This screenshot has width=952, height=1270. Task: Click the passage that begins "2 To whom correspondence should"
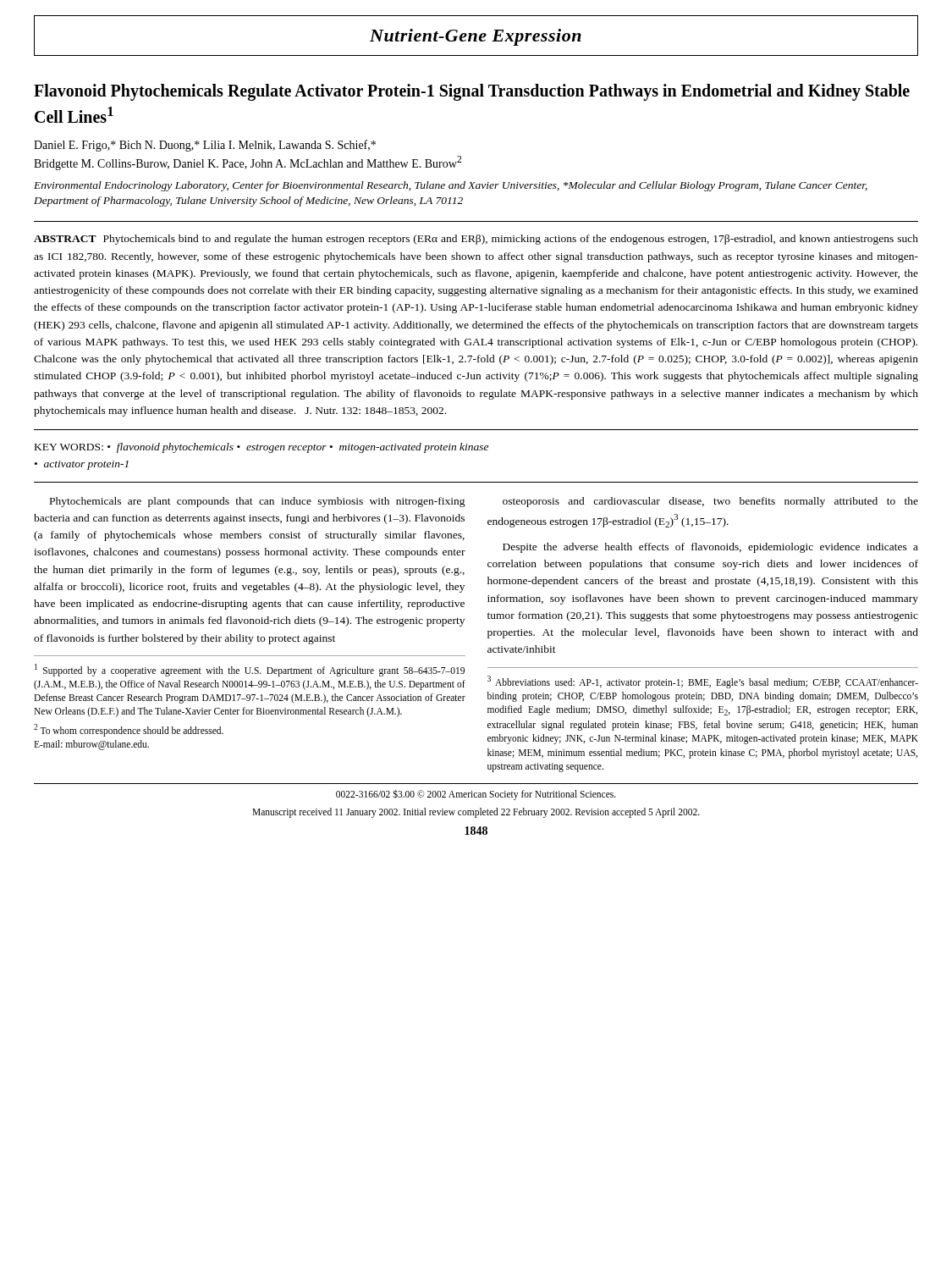coord(129,736)
